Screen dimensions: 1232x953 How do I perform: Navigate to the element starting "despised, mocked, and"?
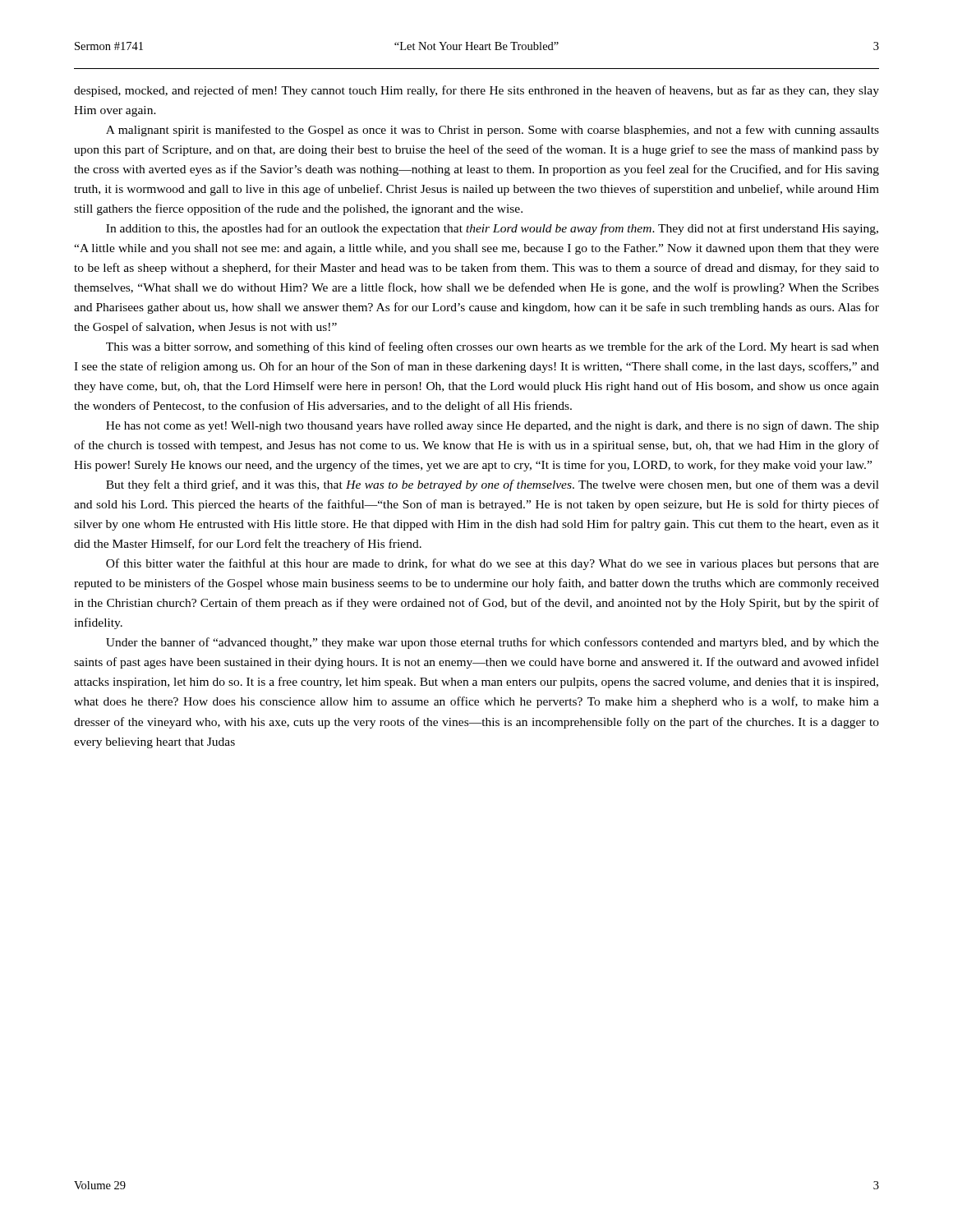476,416
